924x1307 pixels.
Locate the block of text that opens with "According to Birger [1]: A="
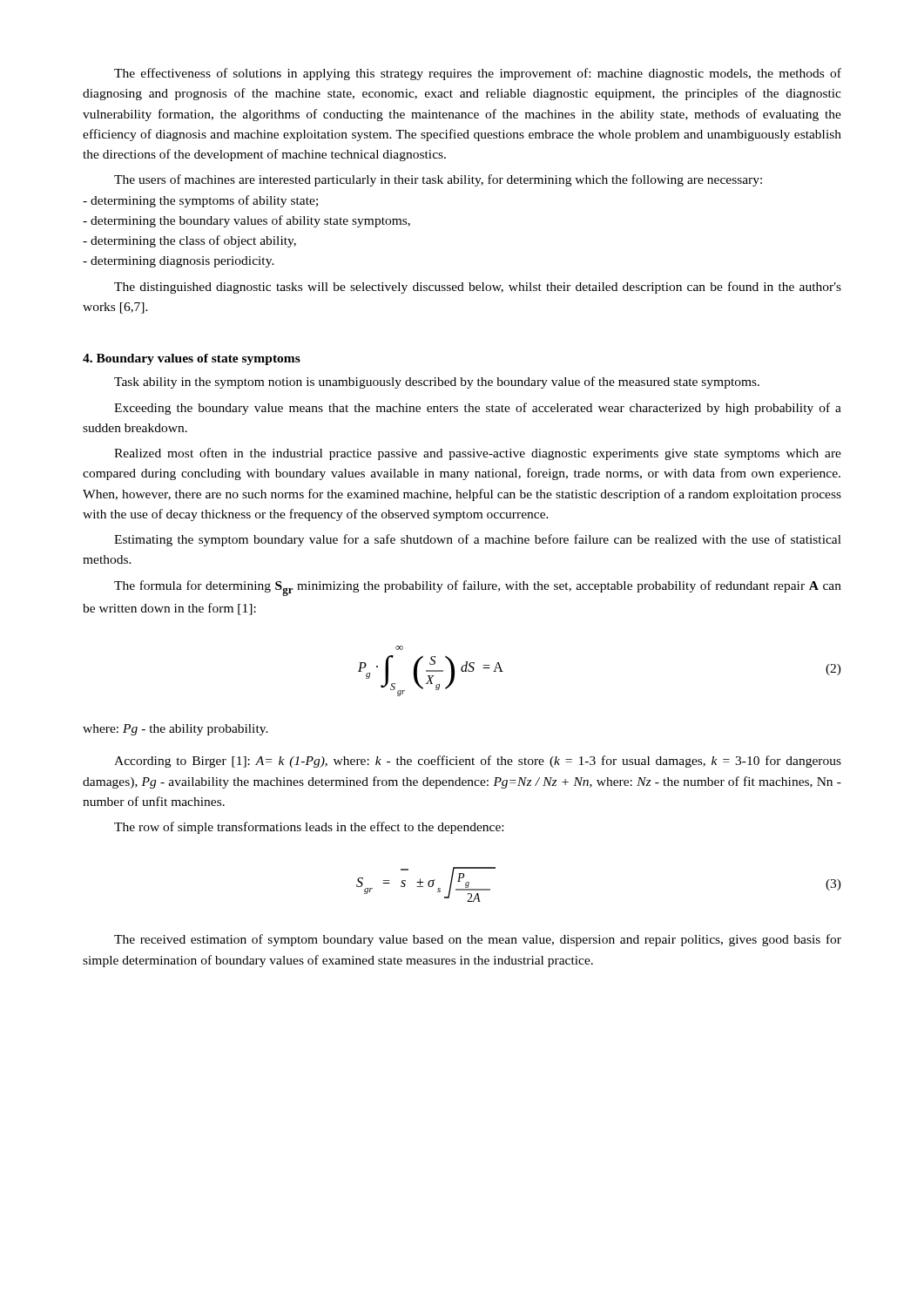click(462, 781)
